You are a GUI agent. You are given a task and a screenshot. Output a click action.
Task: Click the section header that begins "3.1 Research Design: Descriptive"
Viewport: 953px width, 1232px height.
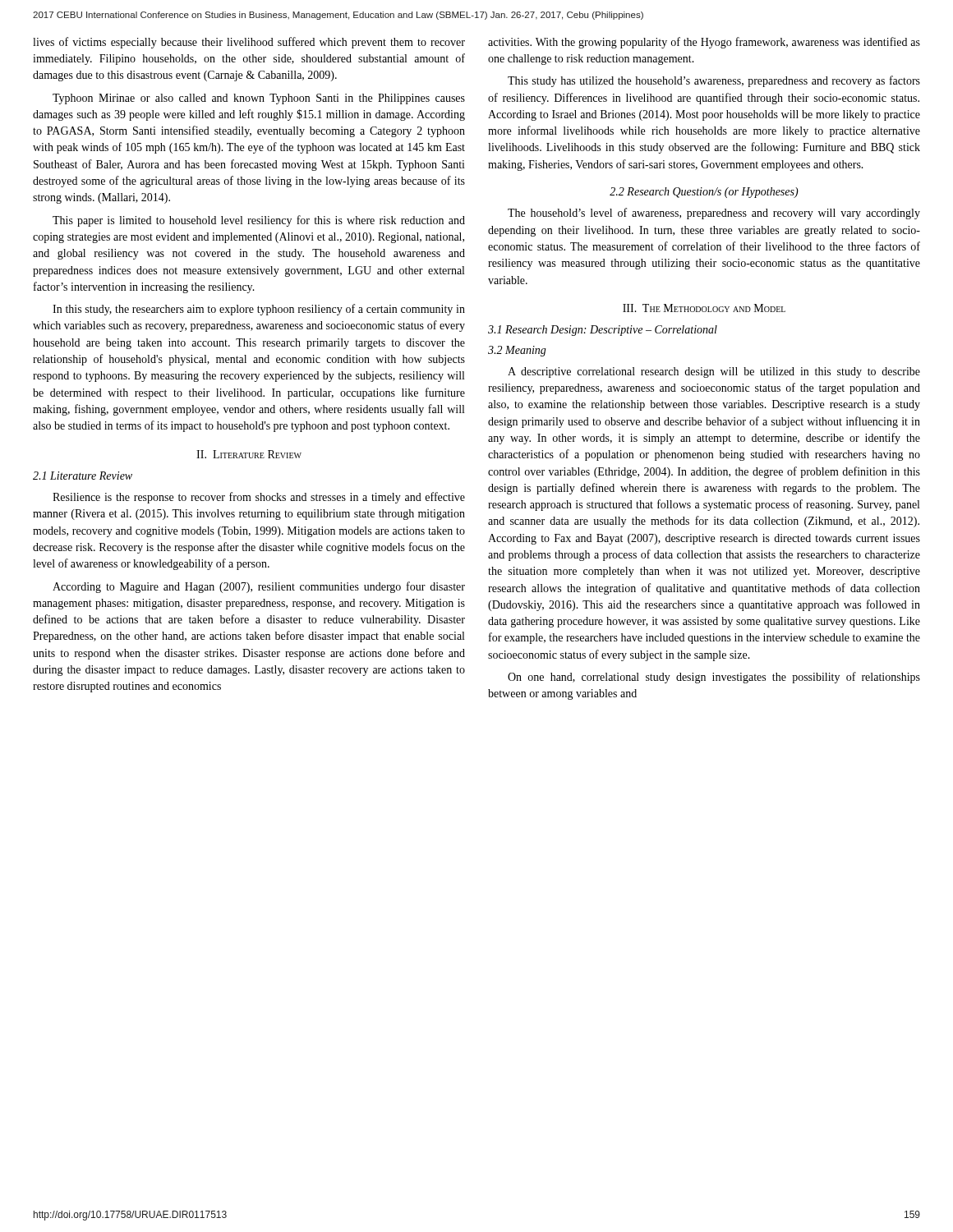(x=603, y=330)
